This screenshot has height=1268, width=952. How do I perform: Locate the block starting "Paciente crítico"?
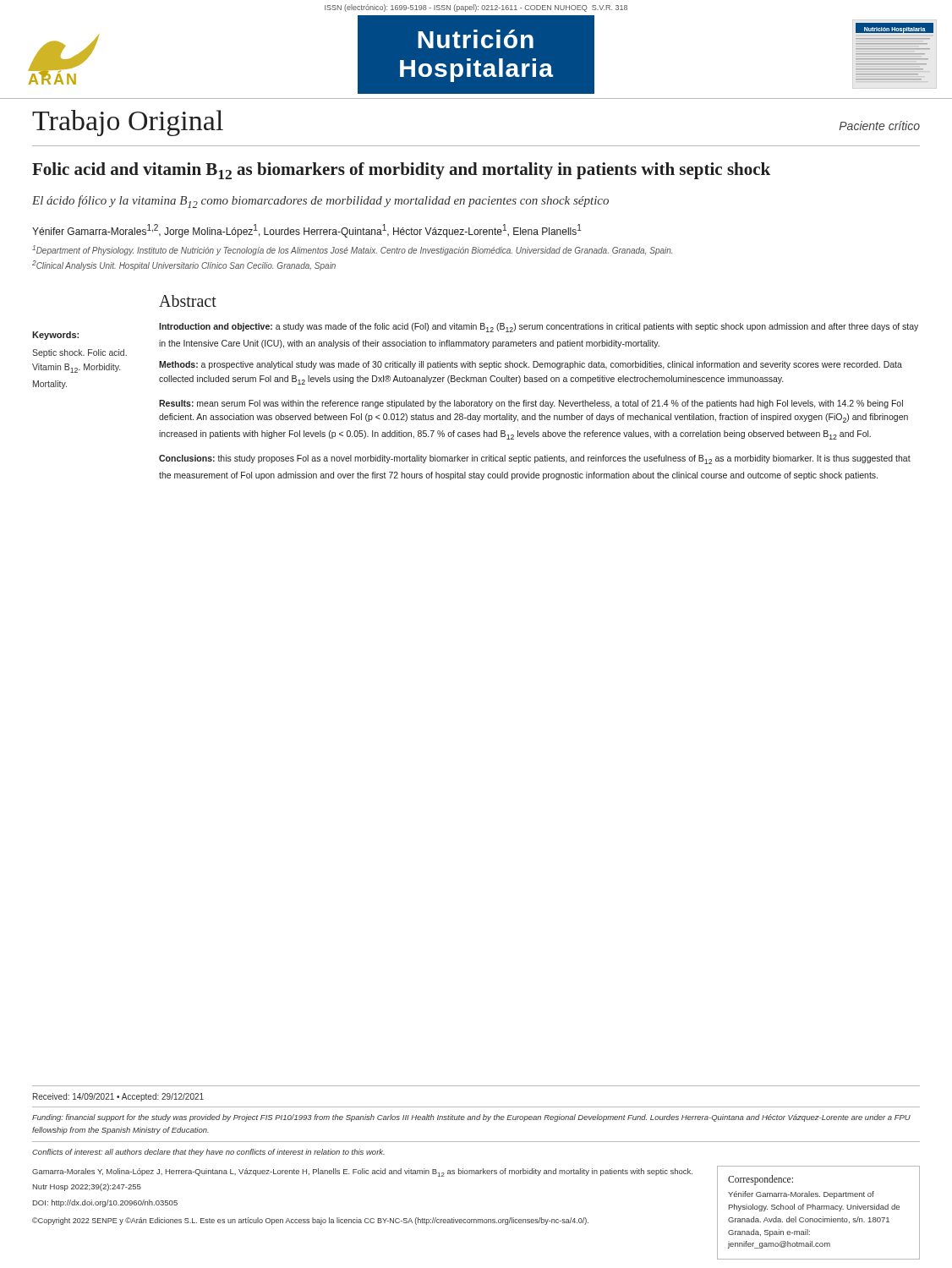point(879,126)
